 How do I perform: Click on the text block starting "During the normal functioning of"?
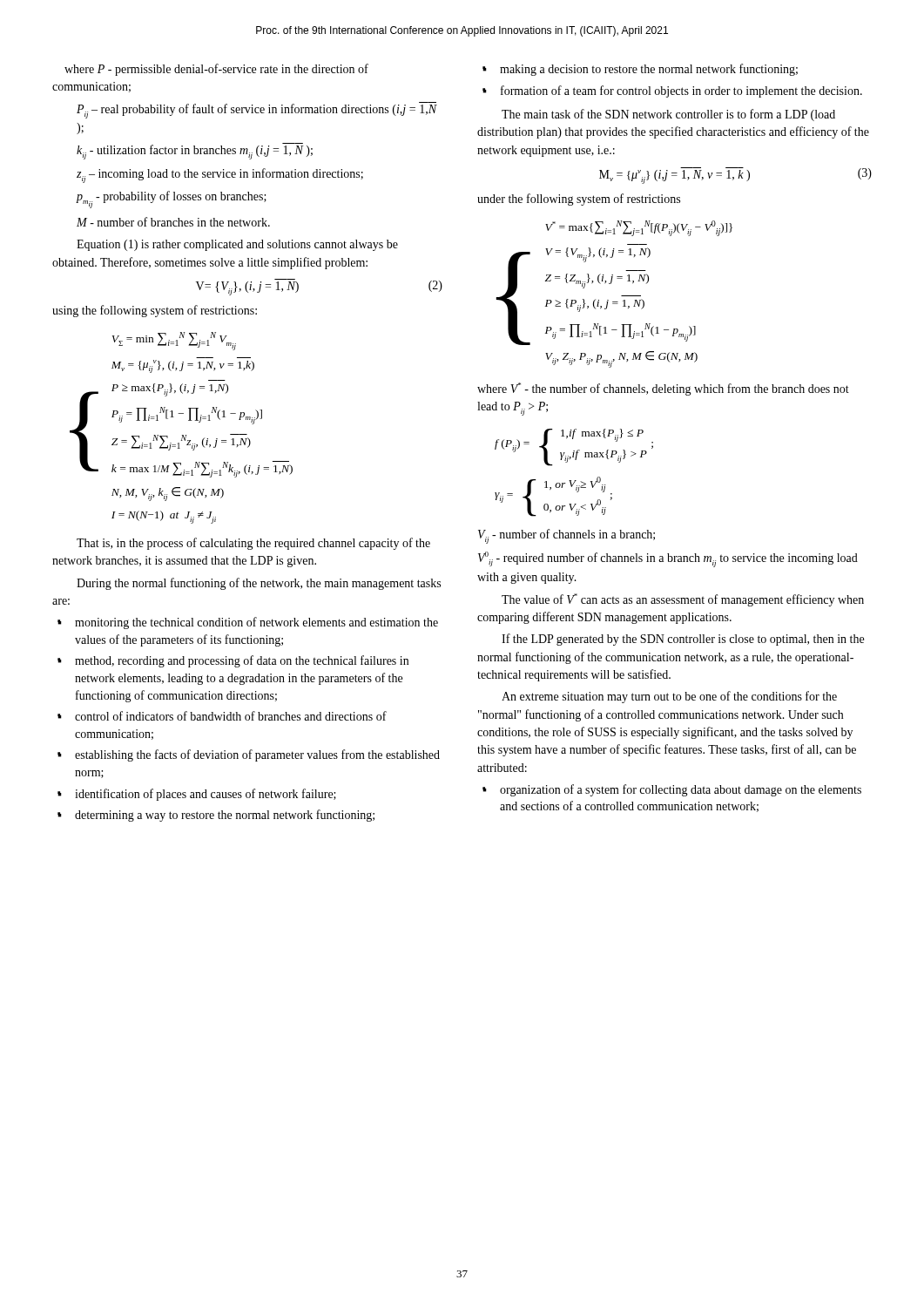[247, 592]
